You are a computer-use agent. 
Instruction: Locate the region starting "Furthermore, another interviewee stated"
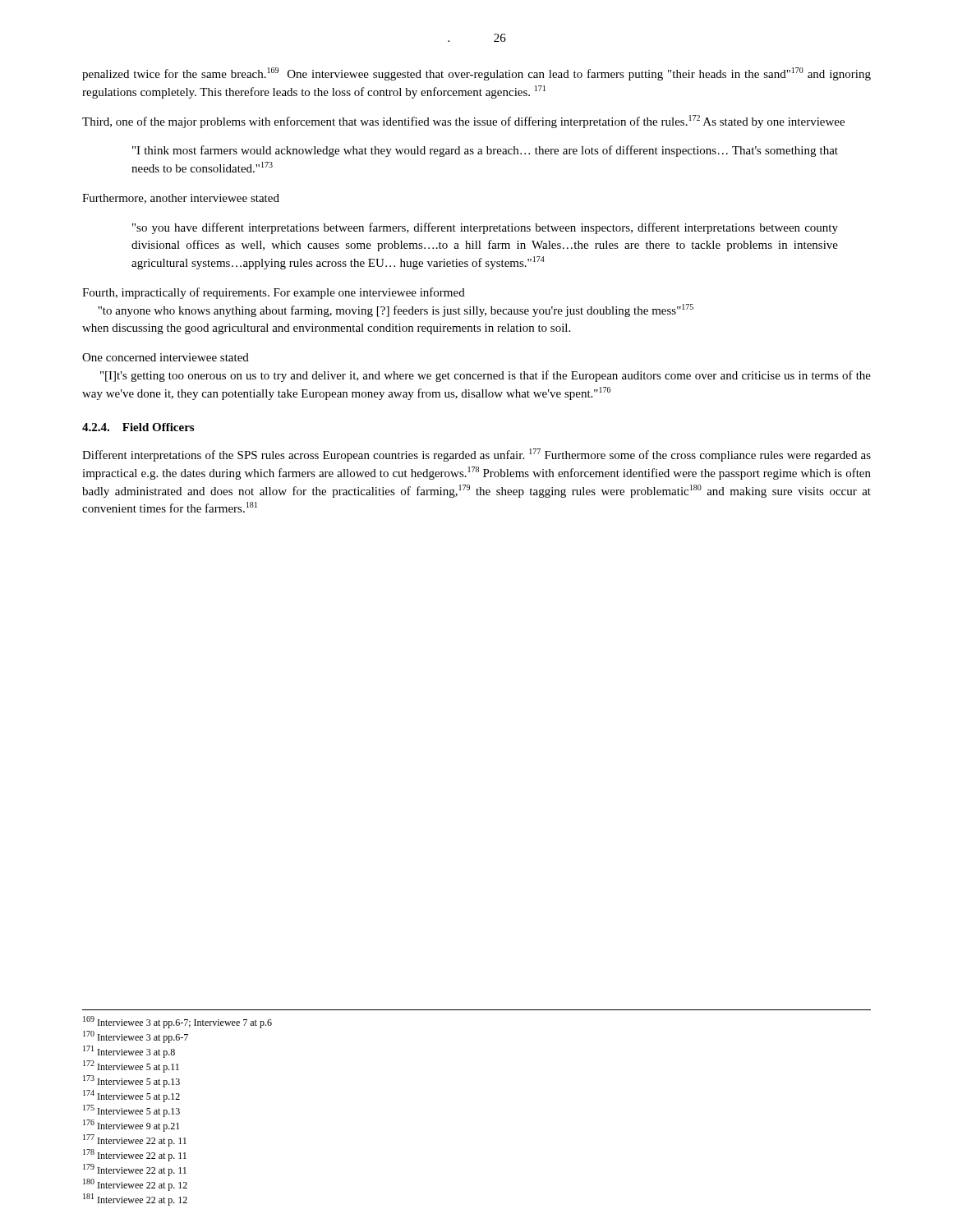coord(181,198)
